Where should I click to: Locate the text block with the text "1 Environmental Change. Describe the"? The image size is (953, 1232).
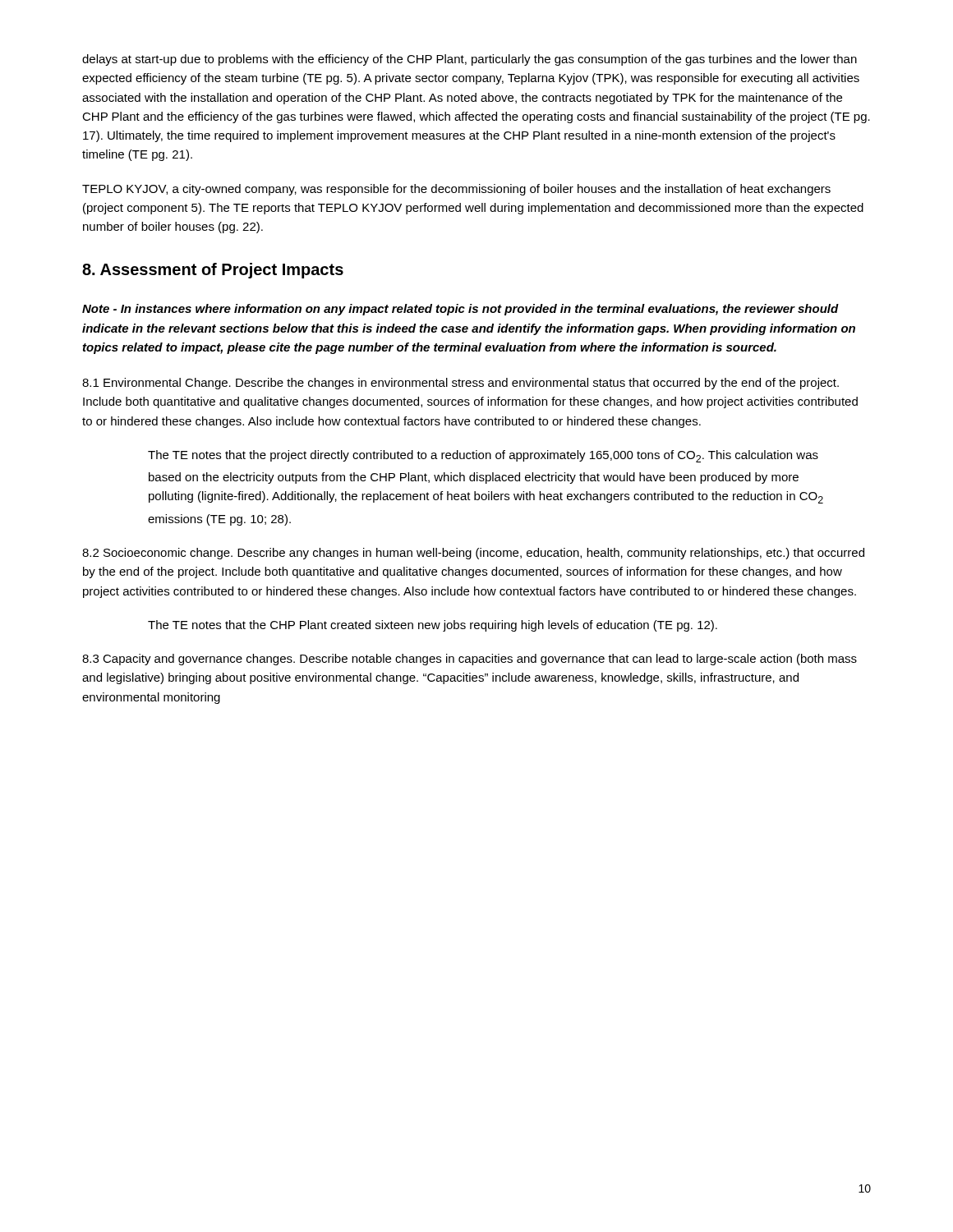[470, 401]
